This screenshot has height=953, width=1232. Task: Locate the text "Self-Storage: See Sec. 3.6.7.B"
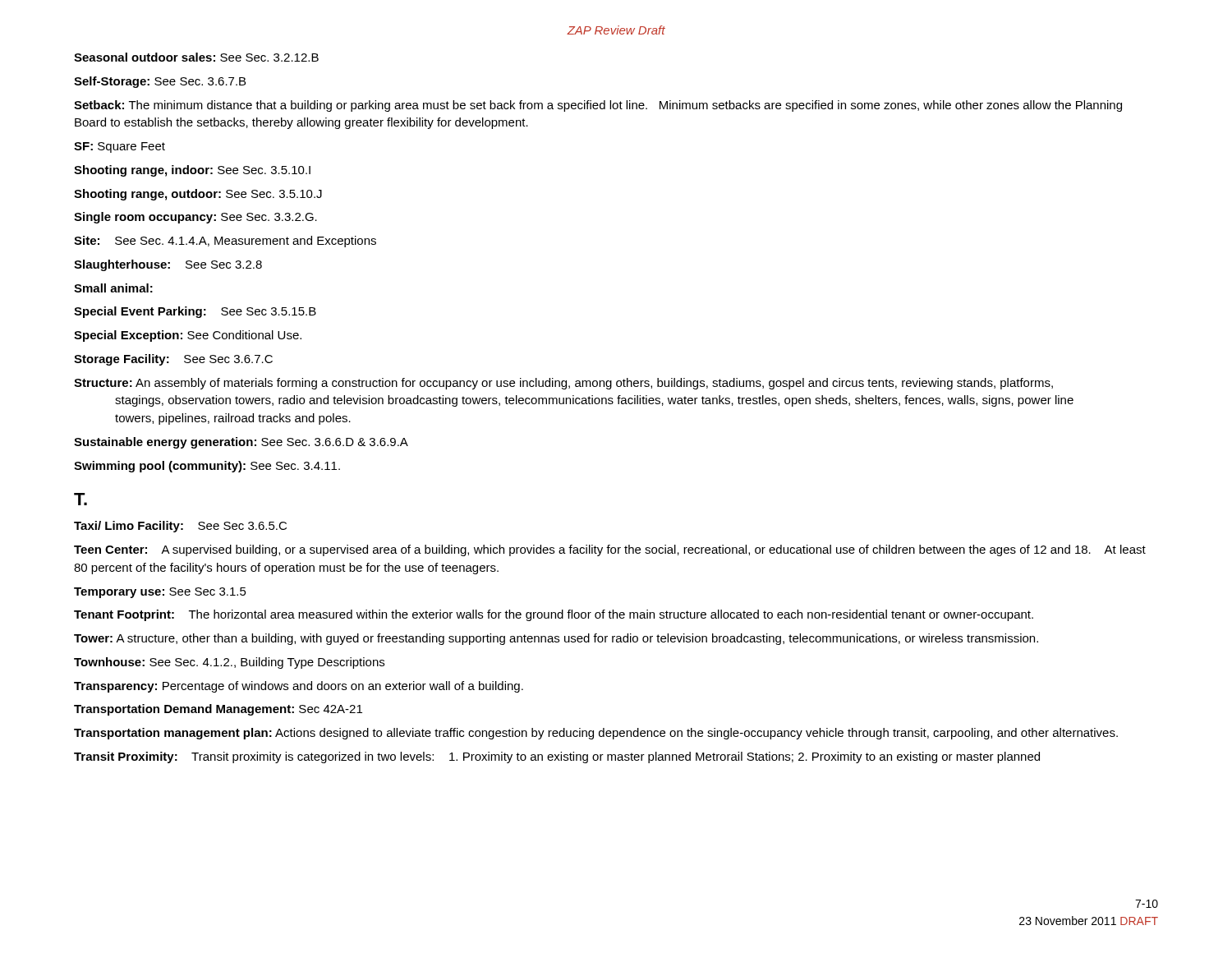pos(160,81)
